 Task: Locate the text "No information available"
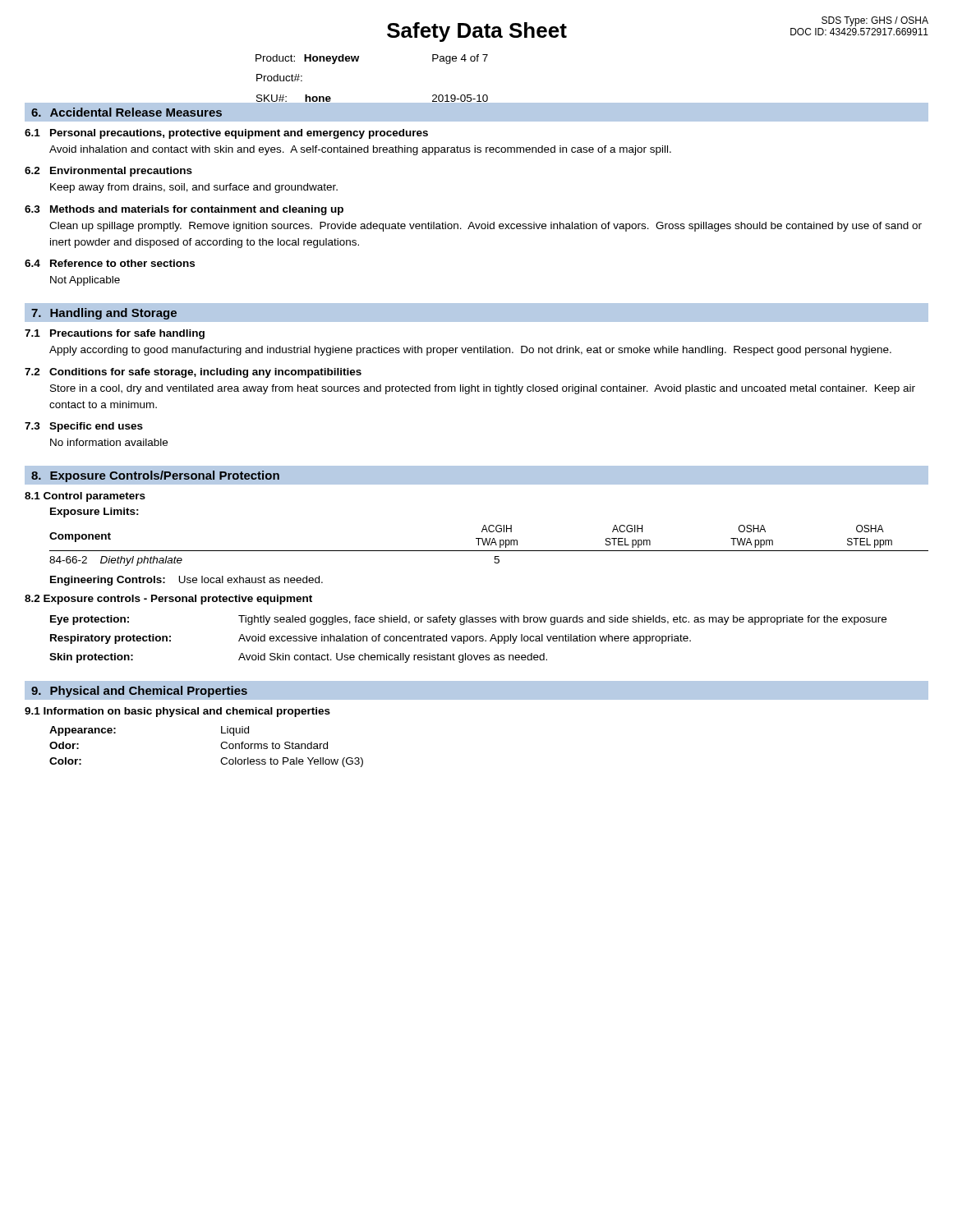coord(109,442)
